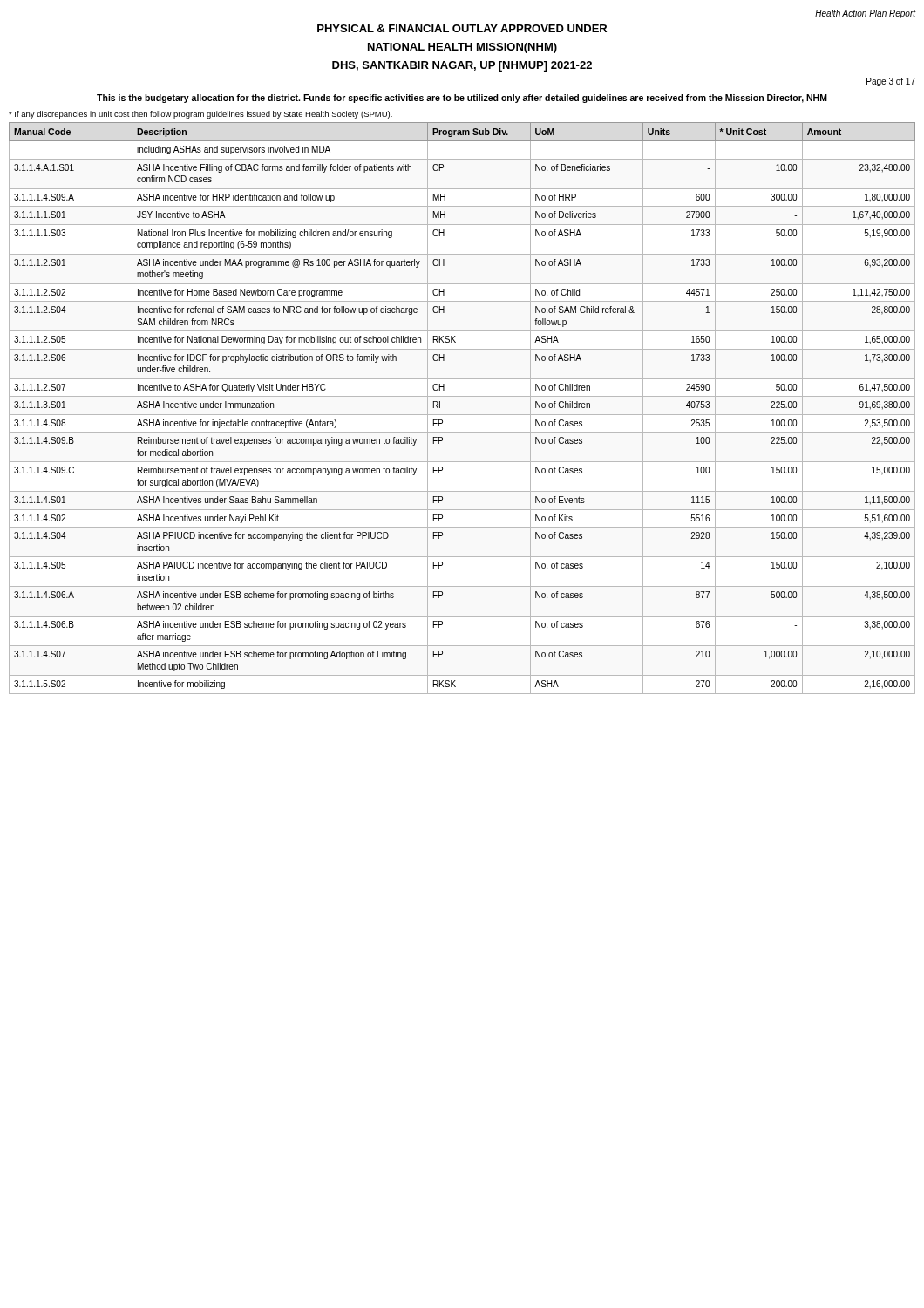Select the table that reads "ASHA Incentive Filling"
The height and width of the screenshot is (1308, 924).
462,408
